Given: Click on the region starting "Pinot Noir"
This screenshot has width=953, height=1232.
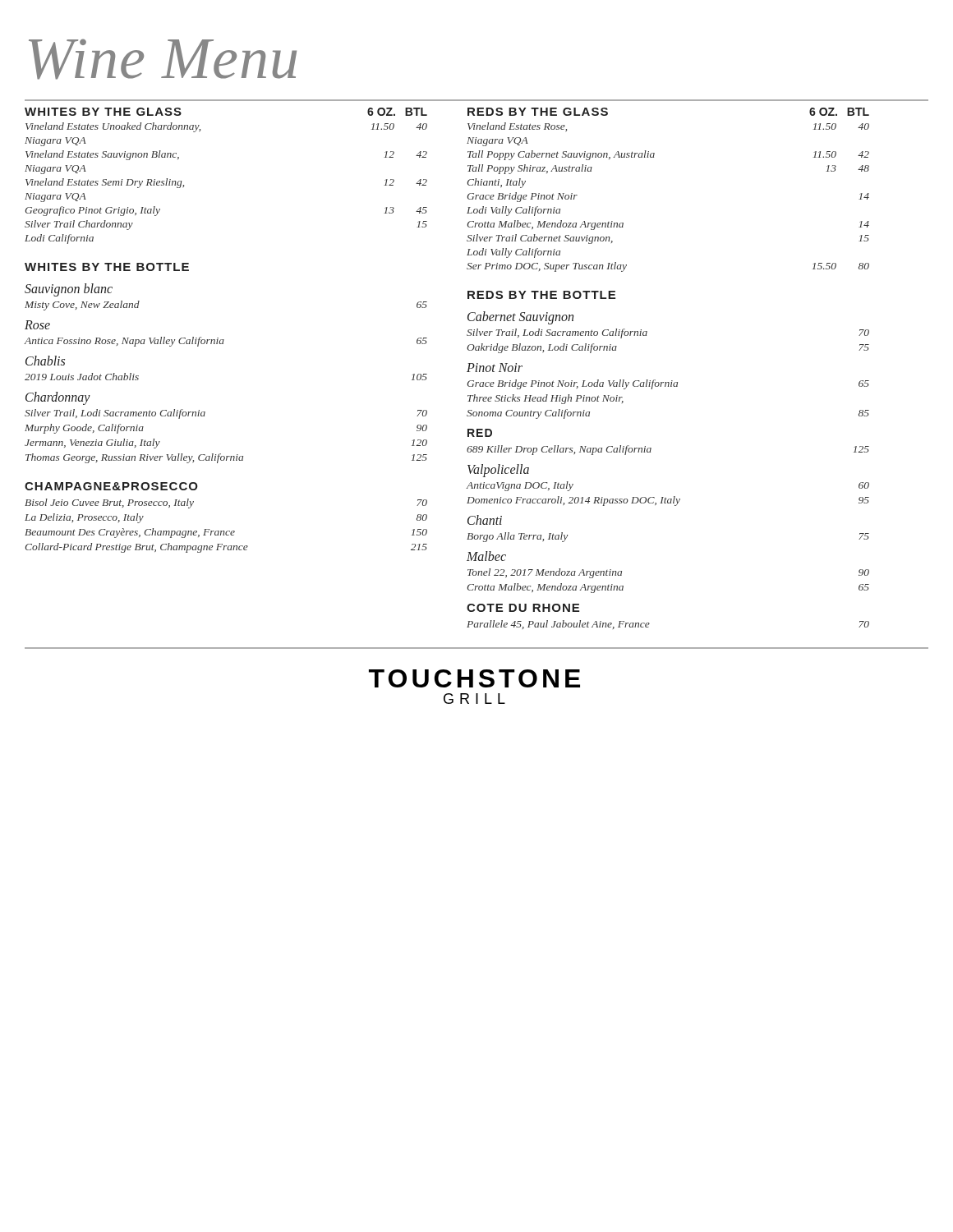Looking at the screenshot, I should 495,368.
